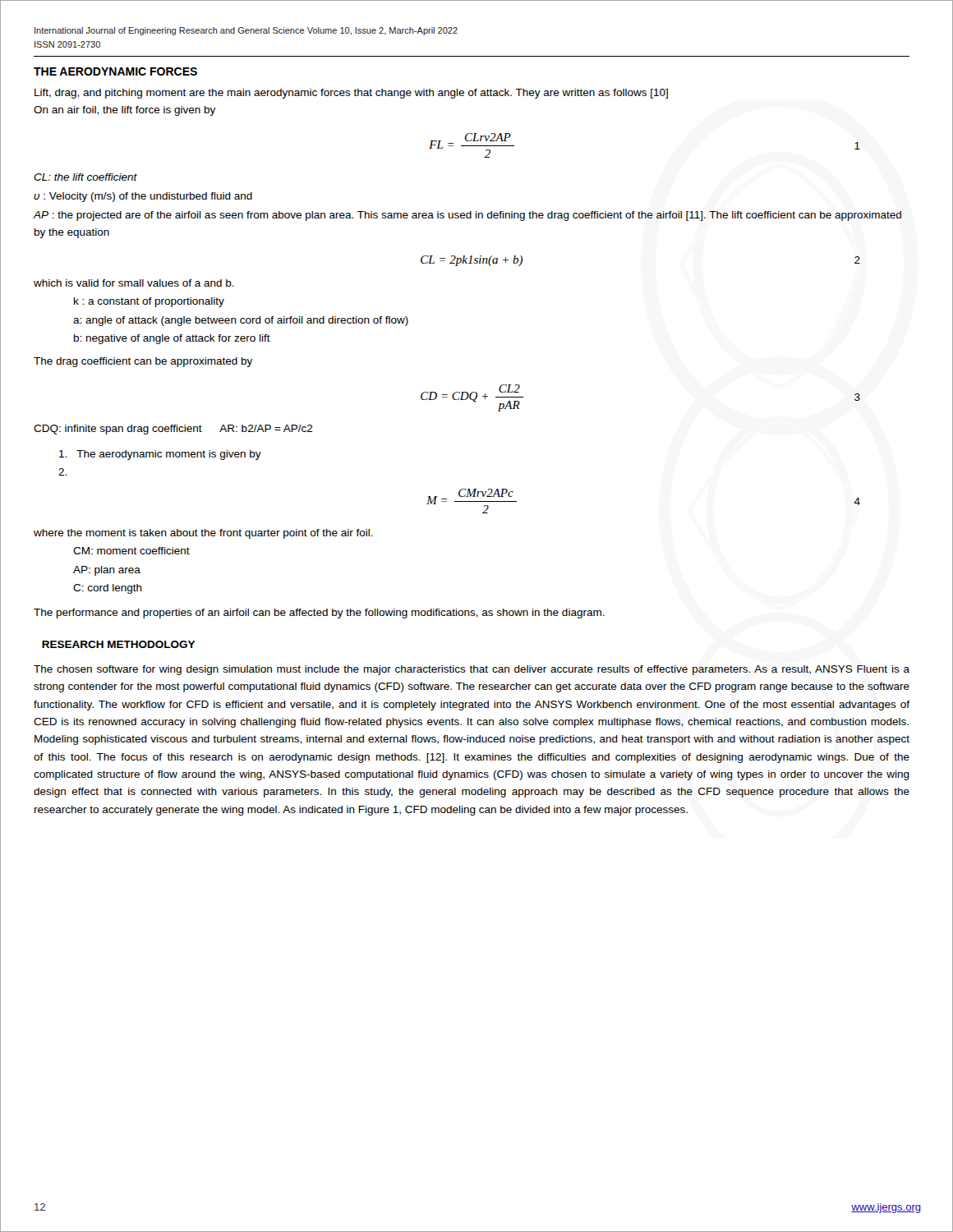Find "CM: moment coefficient" on this page
Image resolution: width=953 pixels, height=1232 pixels.
click(131, 551)
